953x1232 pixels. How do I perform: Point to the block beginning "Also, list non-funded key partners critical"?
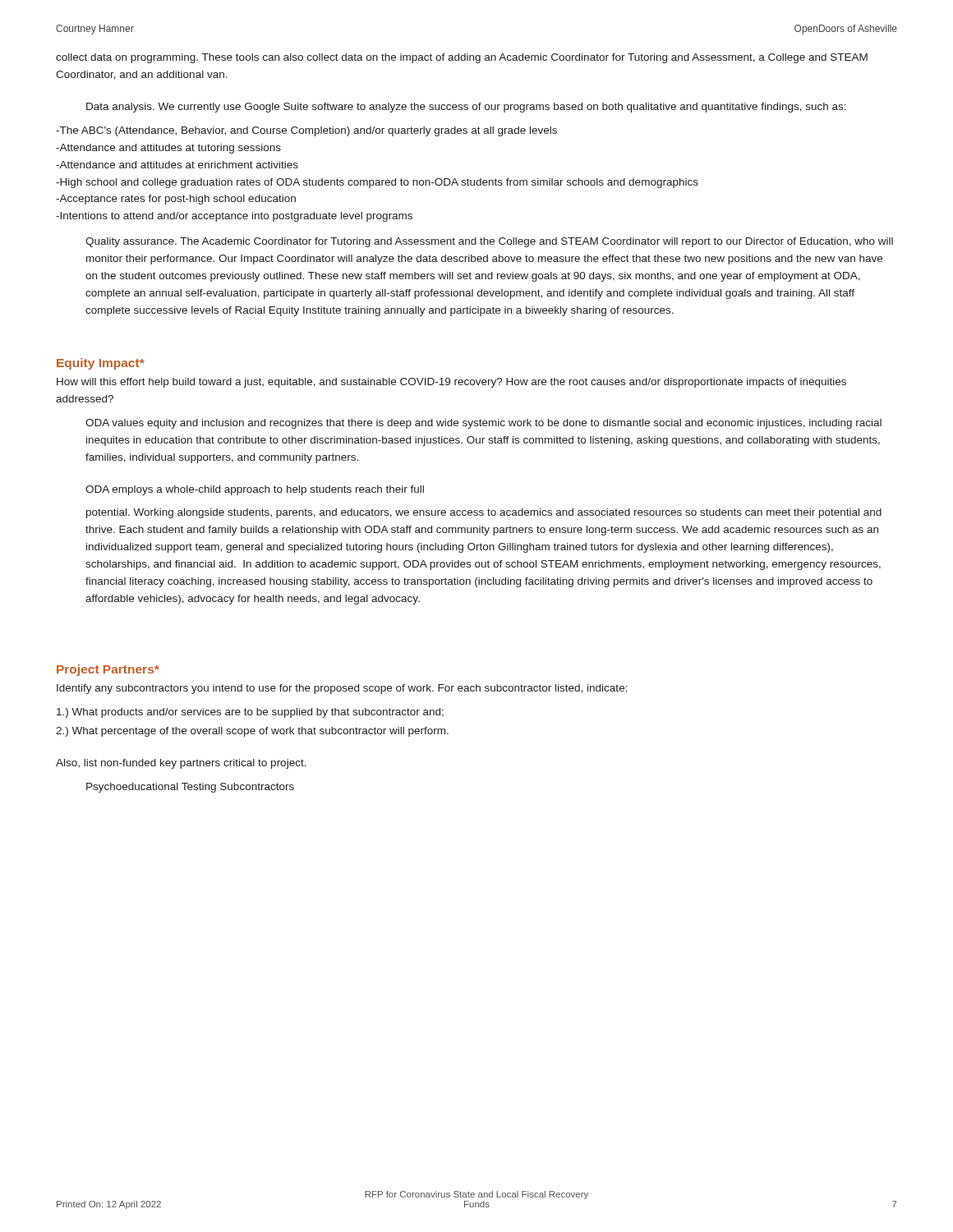(181, 762)
